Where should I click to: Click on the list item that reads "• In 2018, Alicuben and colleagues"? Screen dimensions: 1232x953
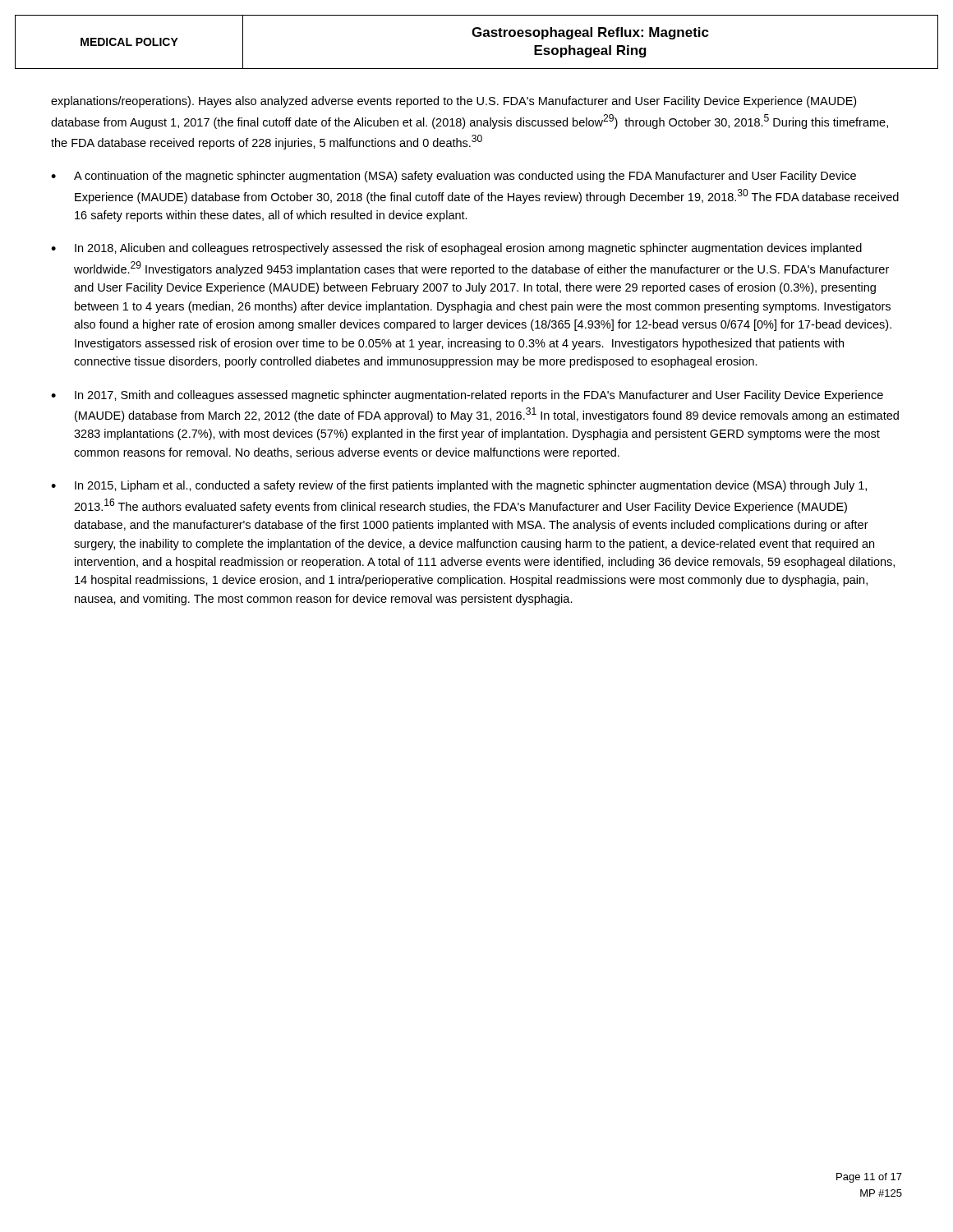pyautogui.click(x=476, y=305)
